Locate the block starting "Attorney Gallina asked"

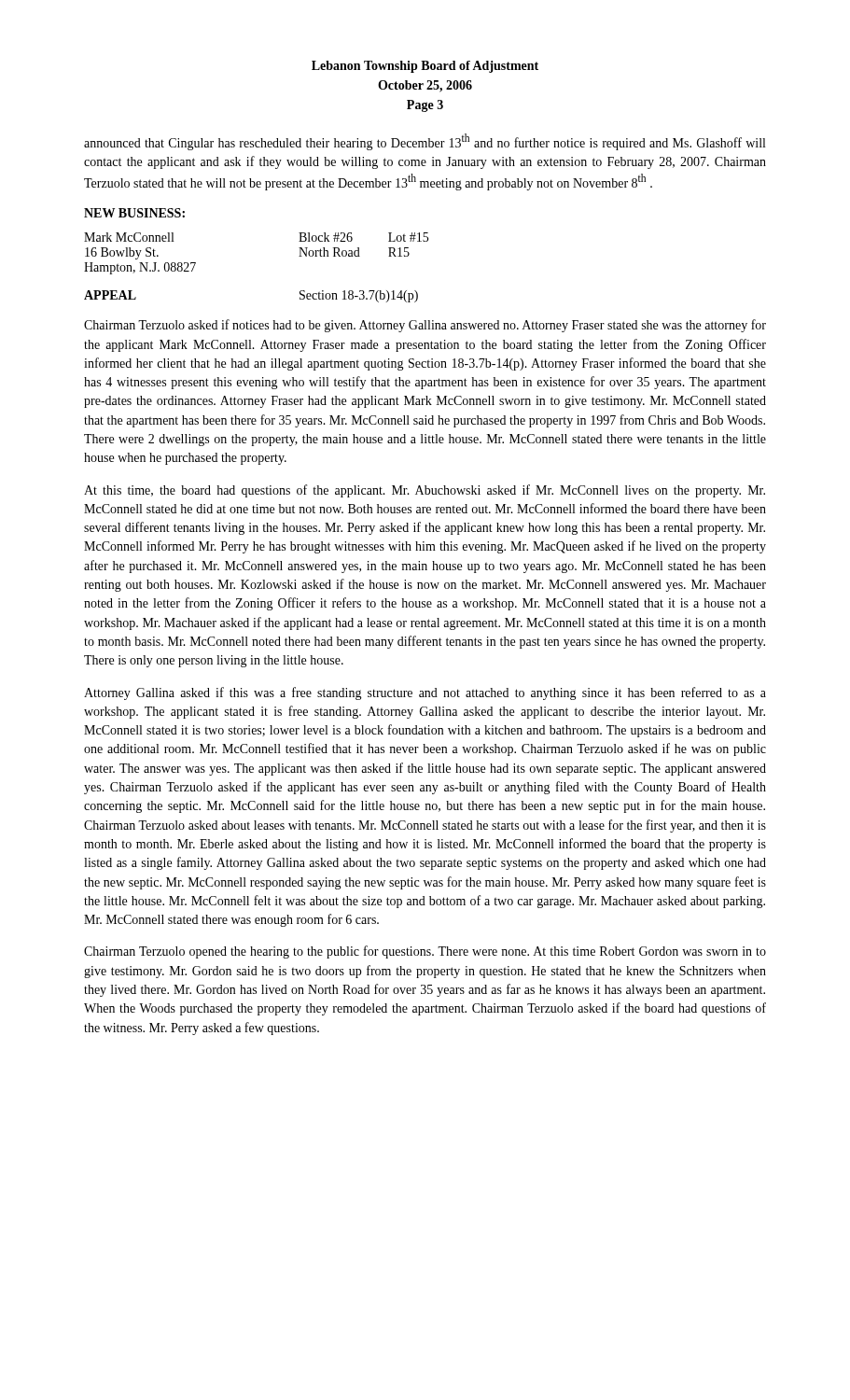(425, 806)
